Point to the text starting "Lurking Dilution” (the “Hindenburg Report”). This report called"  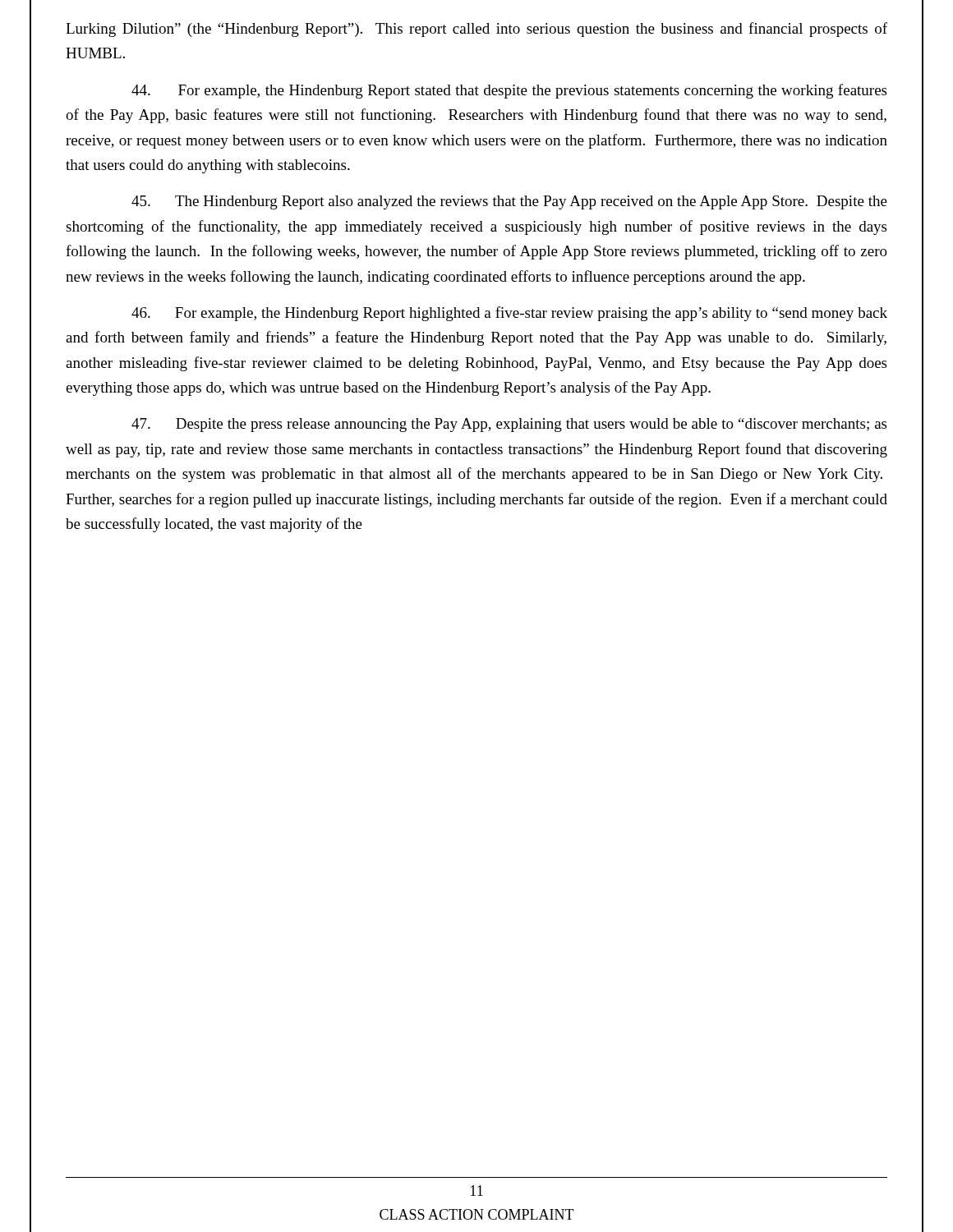tap(476, 41)
